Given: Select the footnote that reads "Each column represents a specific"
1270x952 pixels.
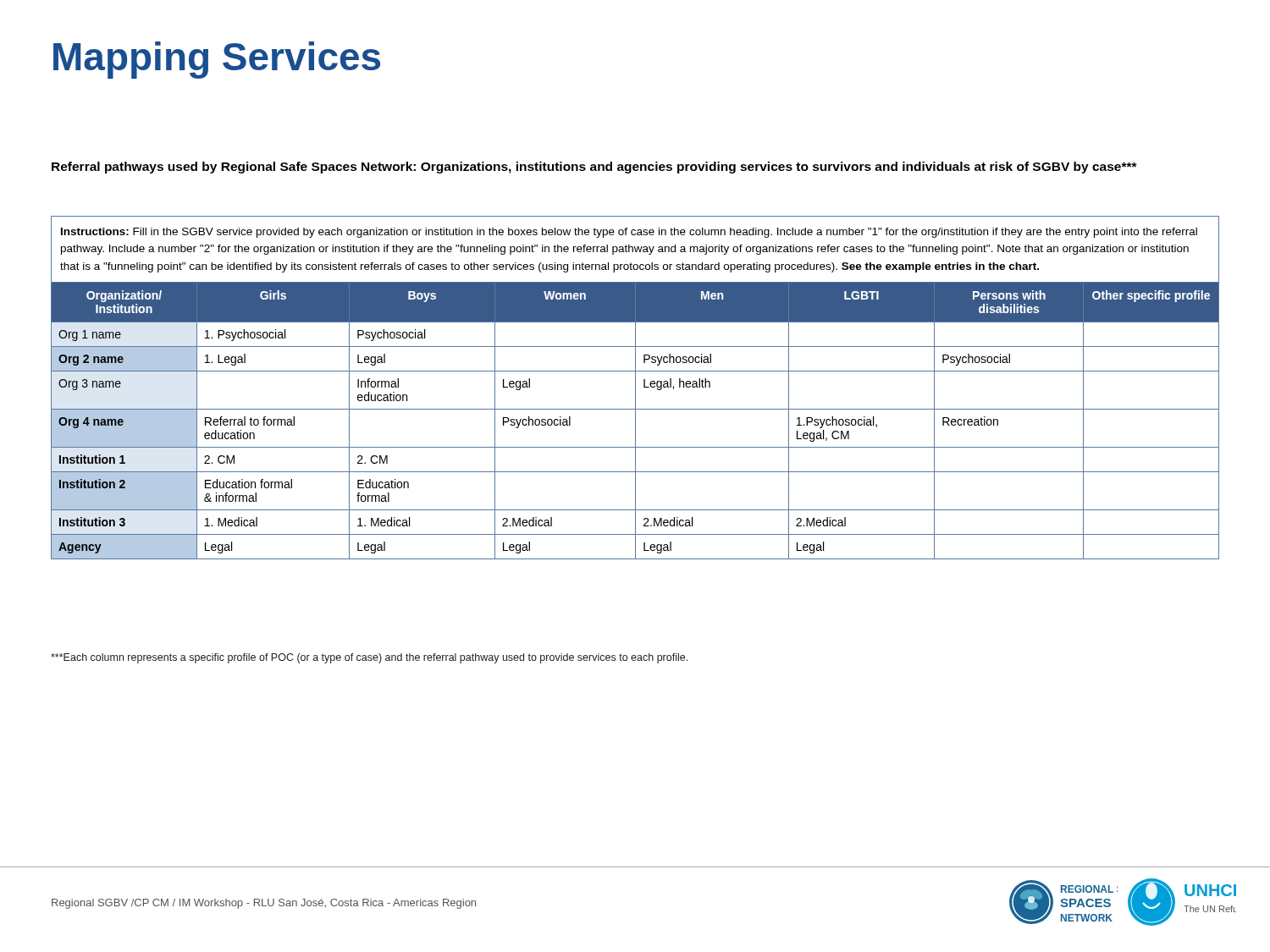Looking at the screenshot, I should (635, 657).
